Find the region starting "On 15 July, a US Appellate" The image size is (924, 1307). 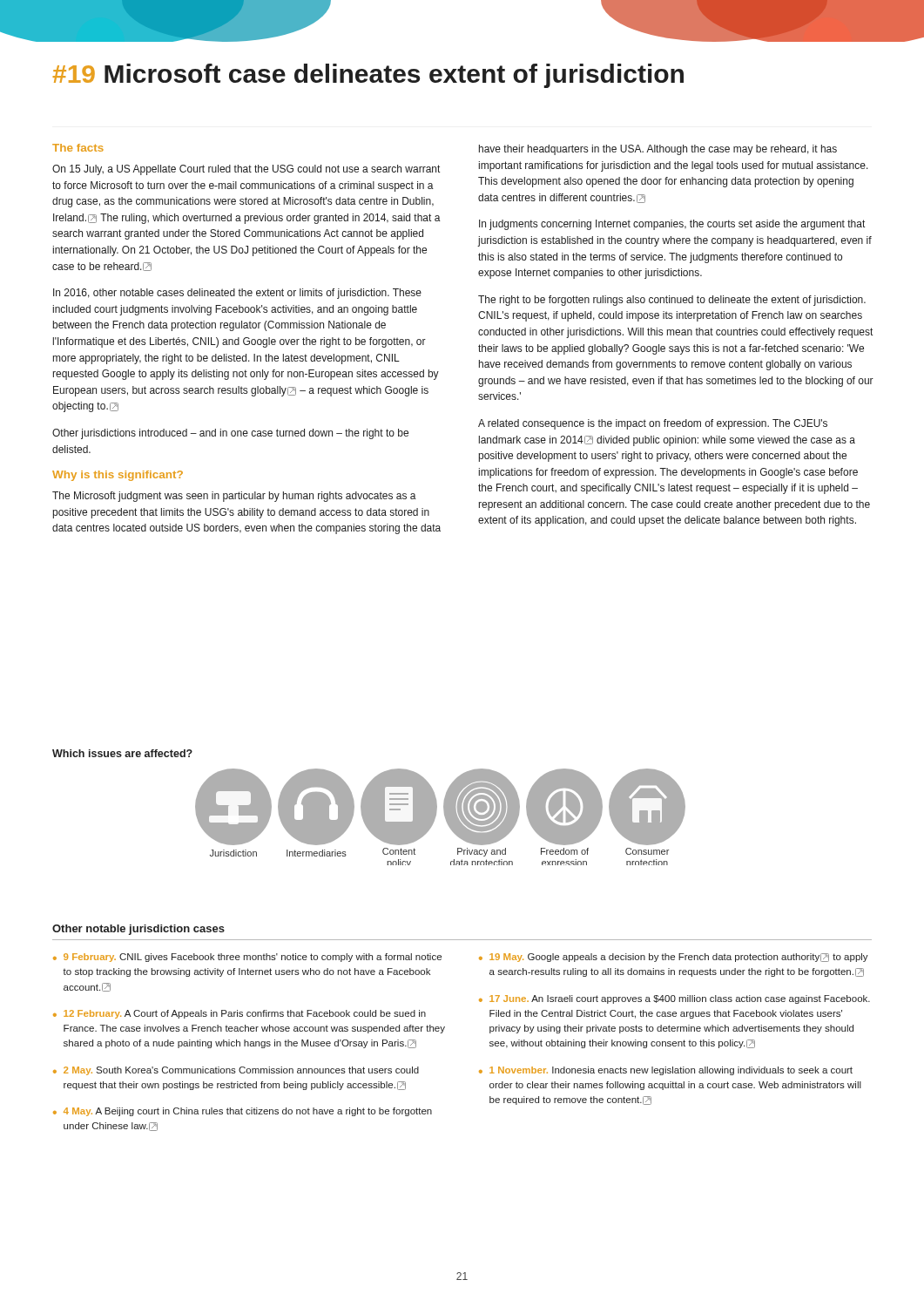click(249, 218)
